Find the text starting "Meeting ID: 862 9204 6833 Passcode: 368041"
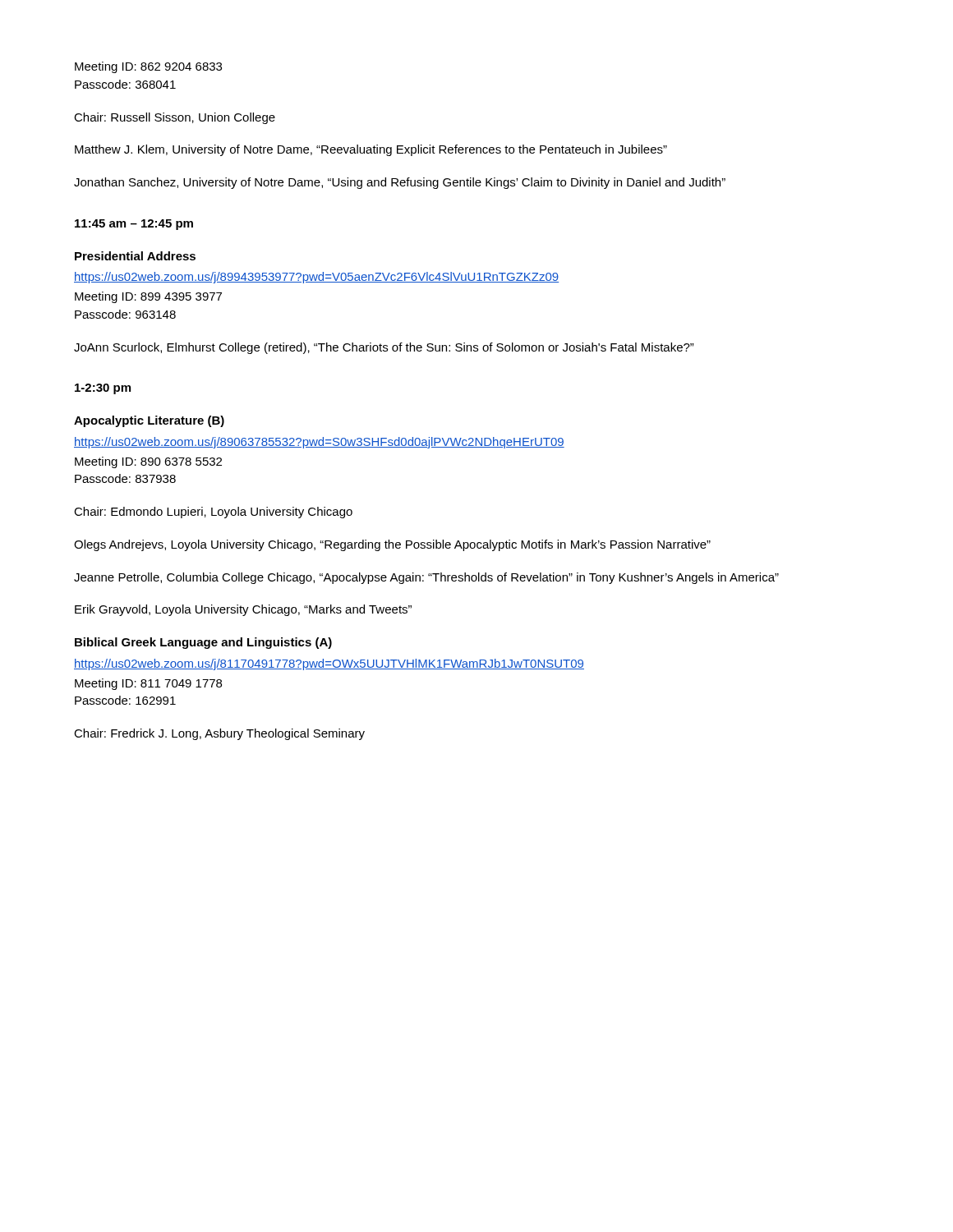The height and width of the screenshot is (1232, 953). tap(148, 67)
